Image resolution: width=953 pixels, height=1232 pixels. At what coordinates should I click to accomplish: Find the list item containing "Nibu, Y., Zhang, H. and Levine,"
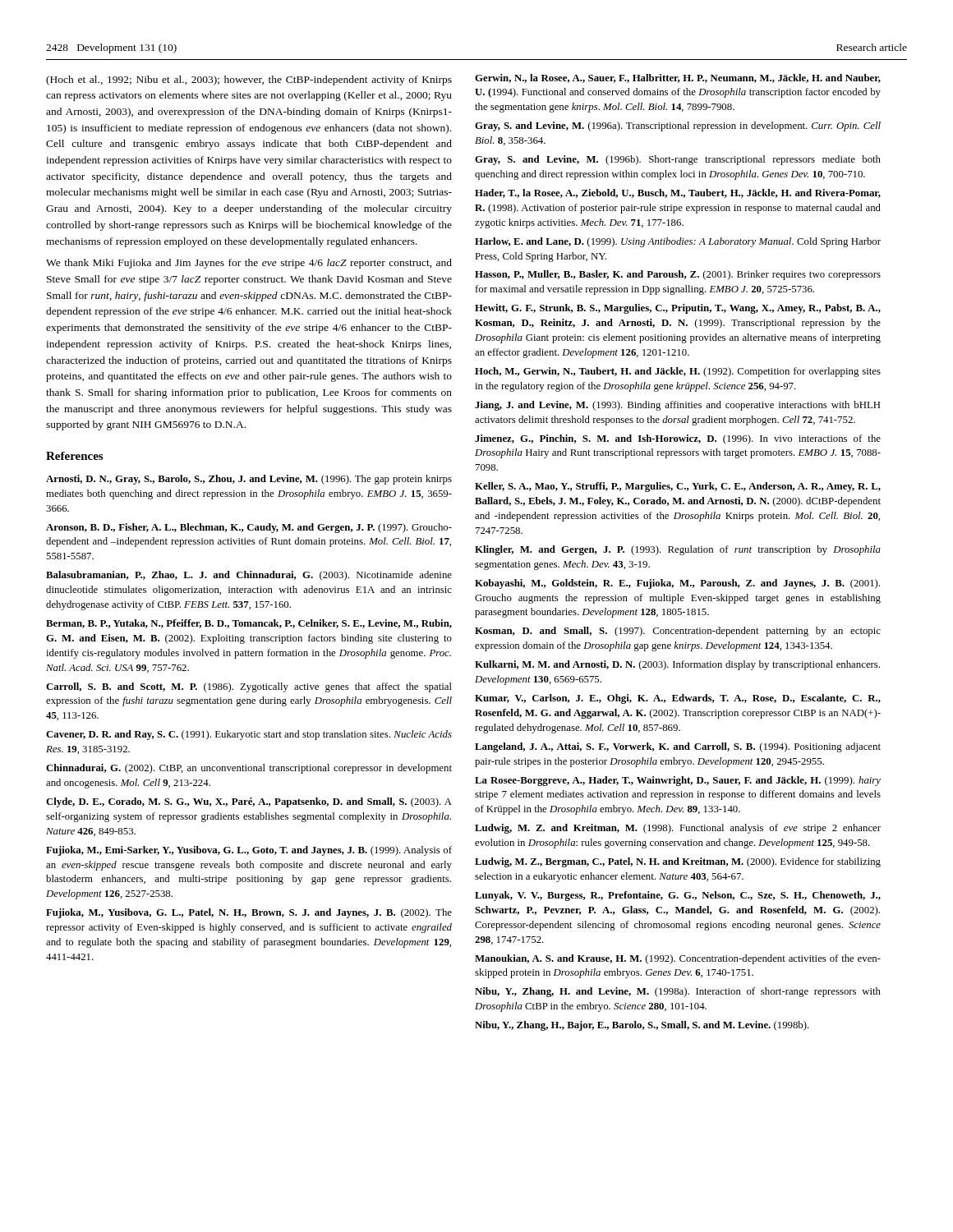[x=678, y=999]
